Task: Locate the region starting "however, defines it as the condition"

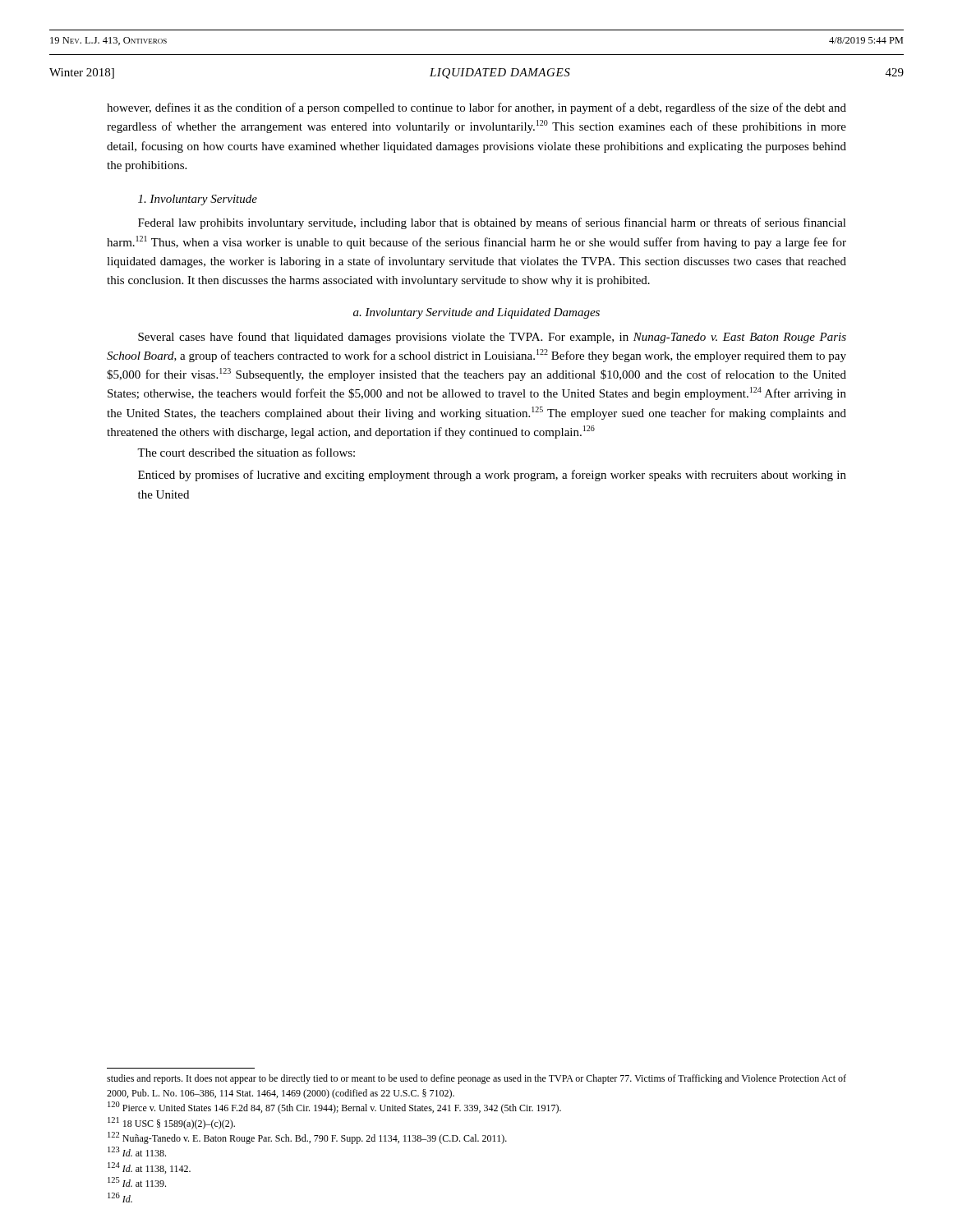Action: pos(476,136)
